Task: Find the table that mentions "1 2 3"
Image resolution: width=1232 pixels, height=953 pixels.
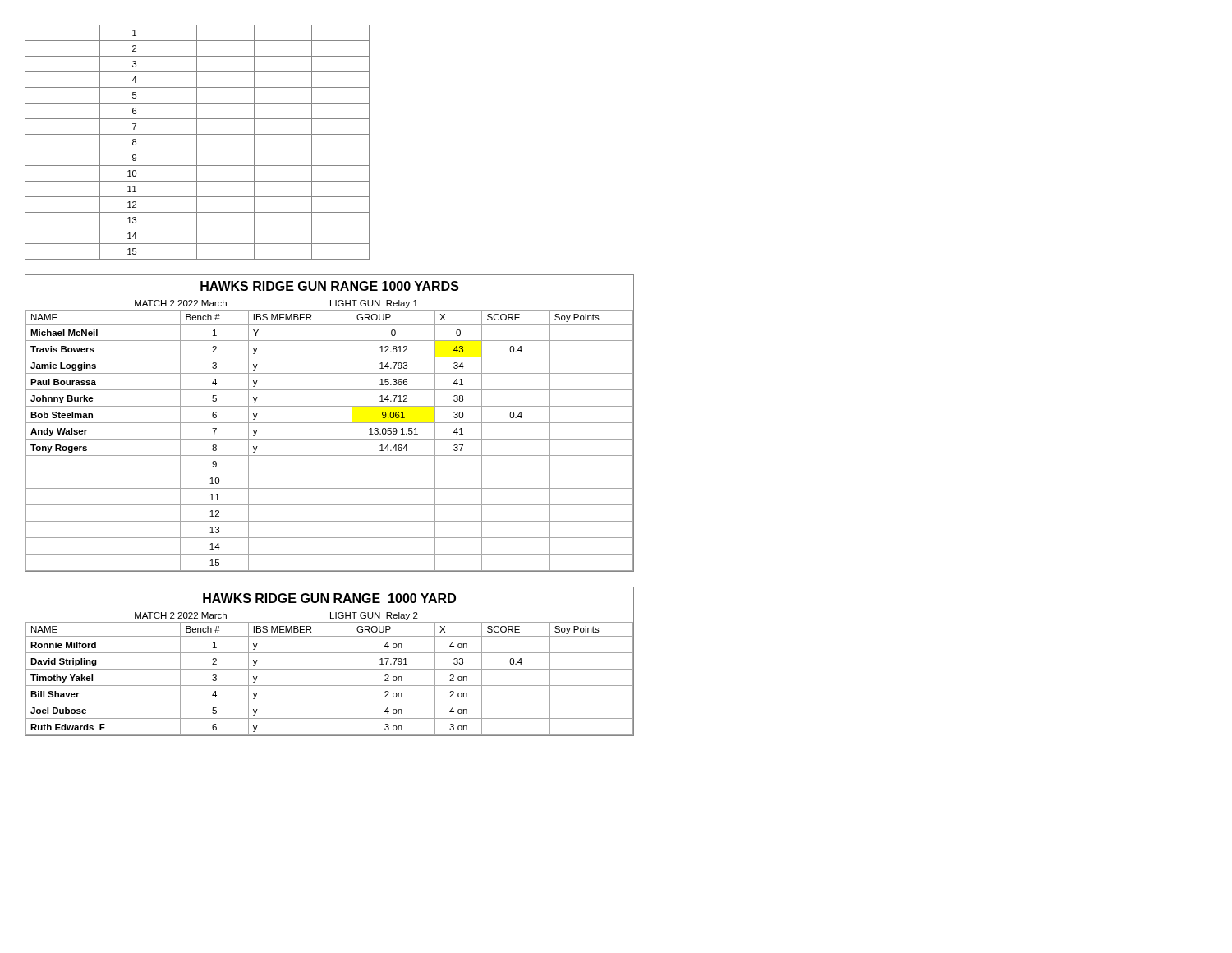Action: pyautogui.click(x=616, y=142)
